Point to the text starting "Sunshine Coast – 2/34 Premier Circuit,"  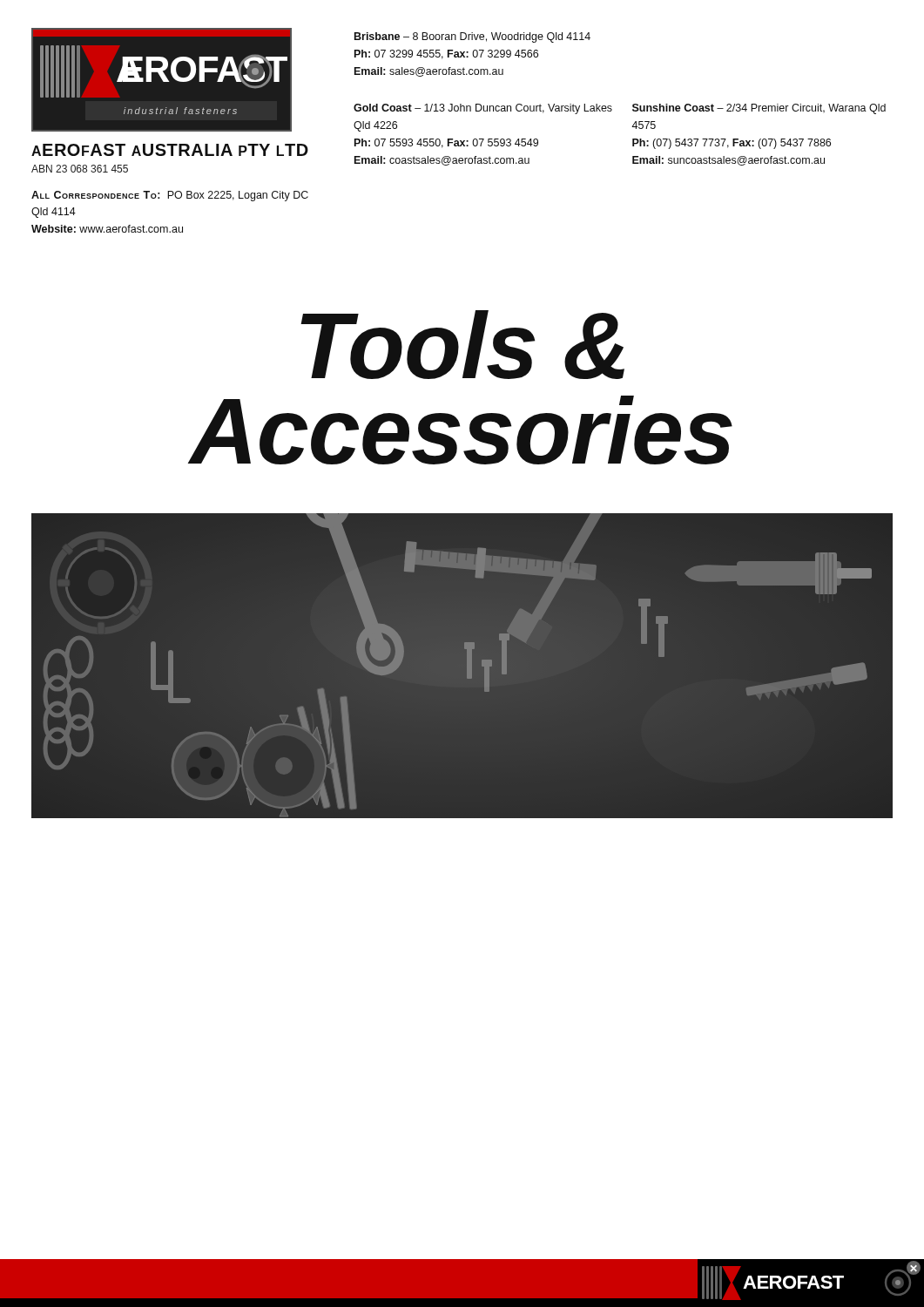point(759,134)
